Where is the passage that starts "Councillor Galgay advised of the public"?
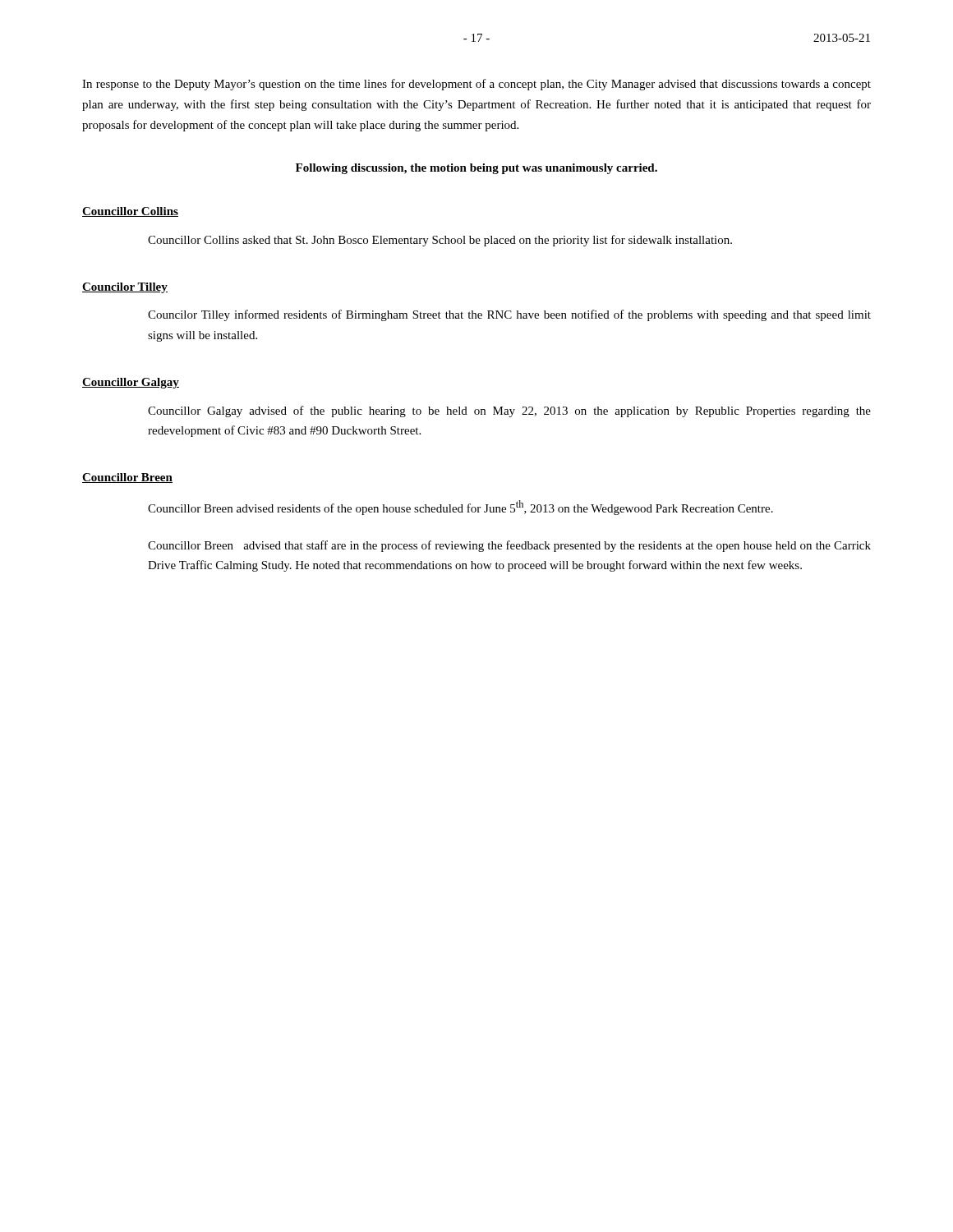Image resolution: width=953 pixels, height=1232 pixels. [509, 420]
